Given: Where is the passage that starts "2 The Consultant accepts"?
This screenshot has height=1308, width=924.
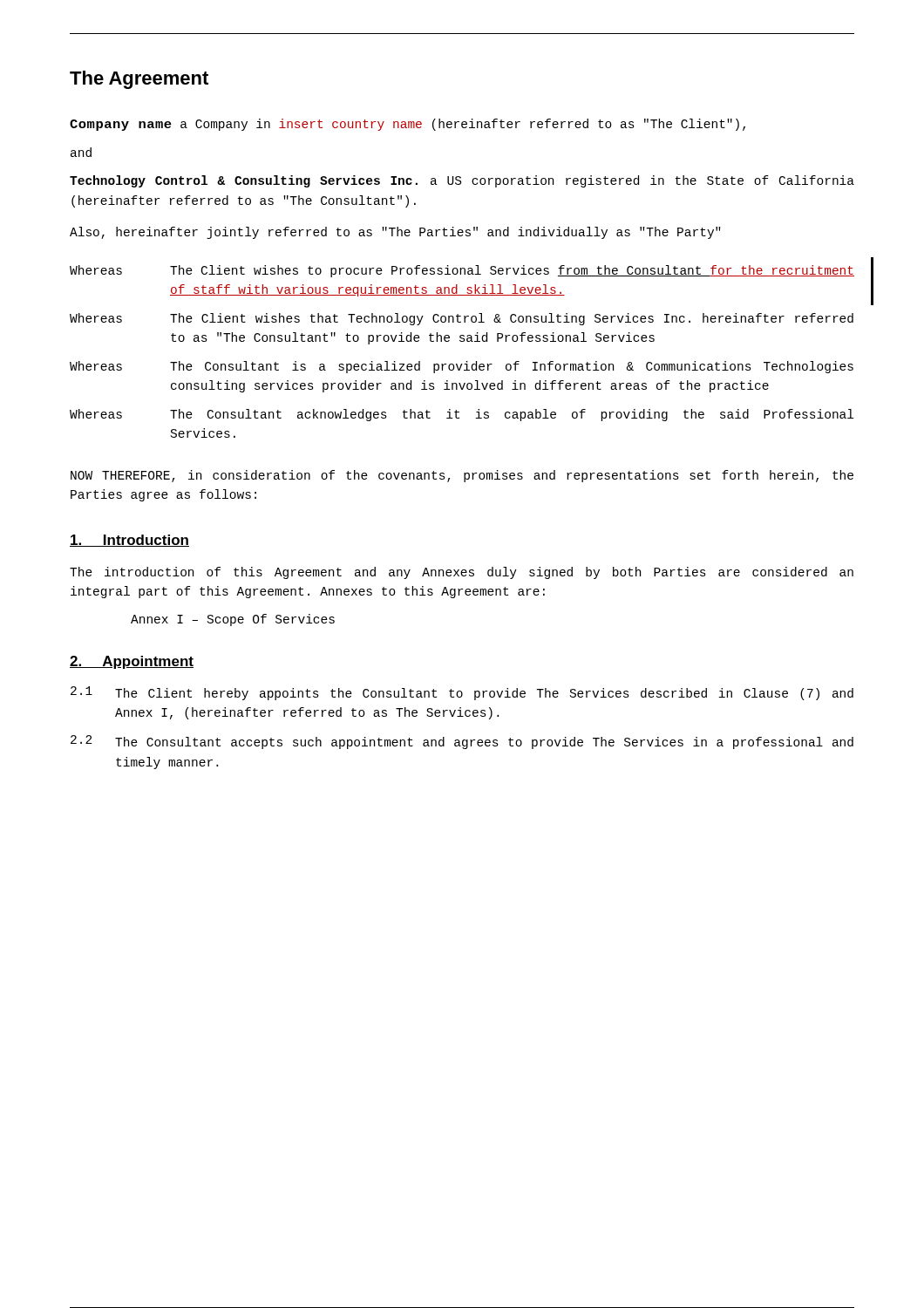Looking at the screenshot, I should click(462, 753).
